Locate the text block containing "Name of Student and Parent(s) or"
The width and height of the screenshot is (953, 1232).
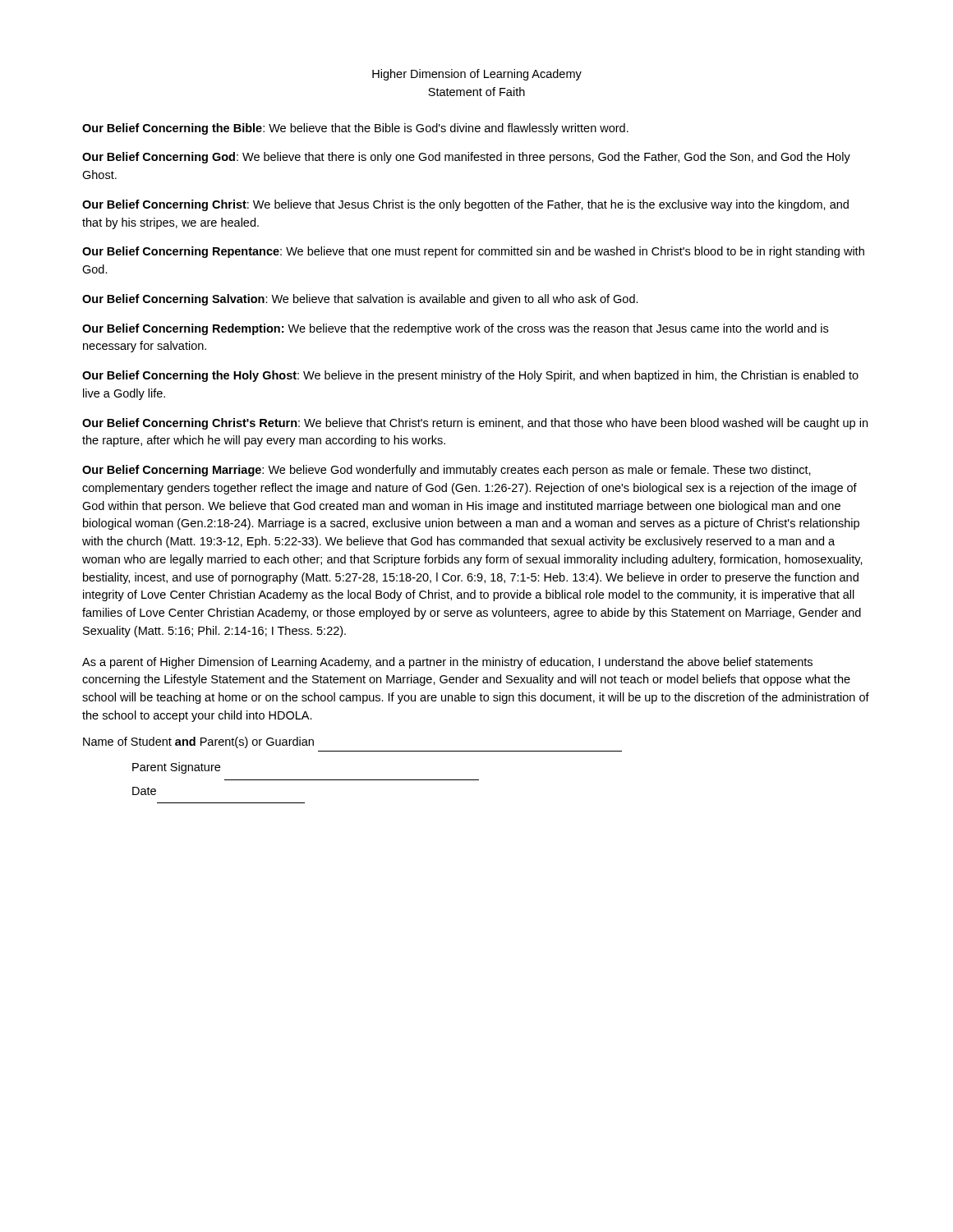tap(352, 742)
